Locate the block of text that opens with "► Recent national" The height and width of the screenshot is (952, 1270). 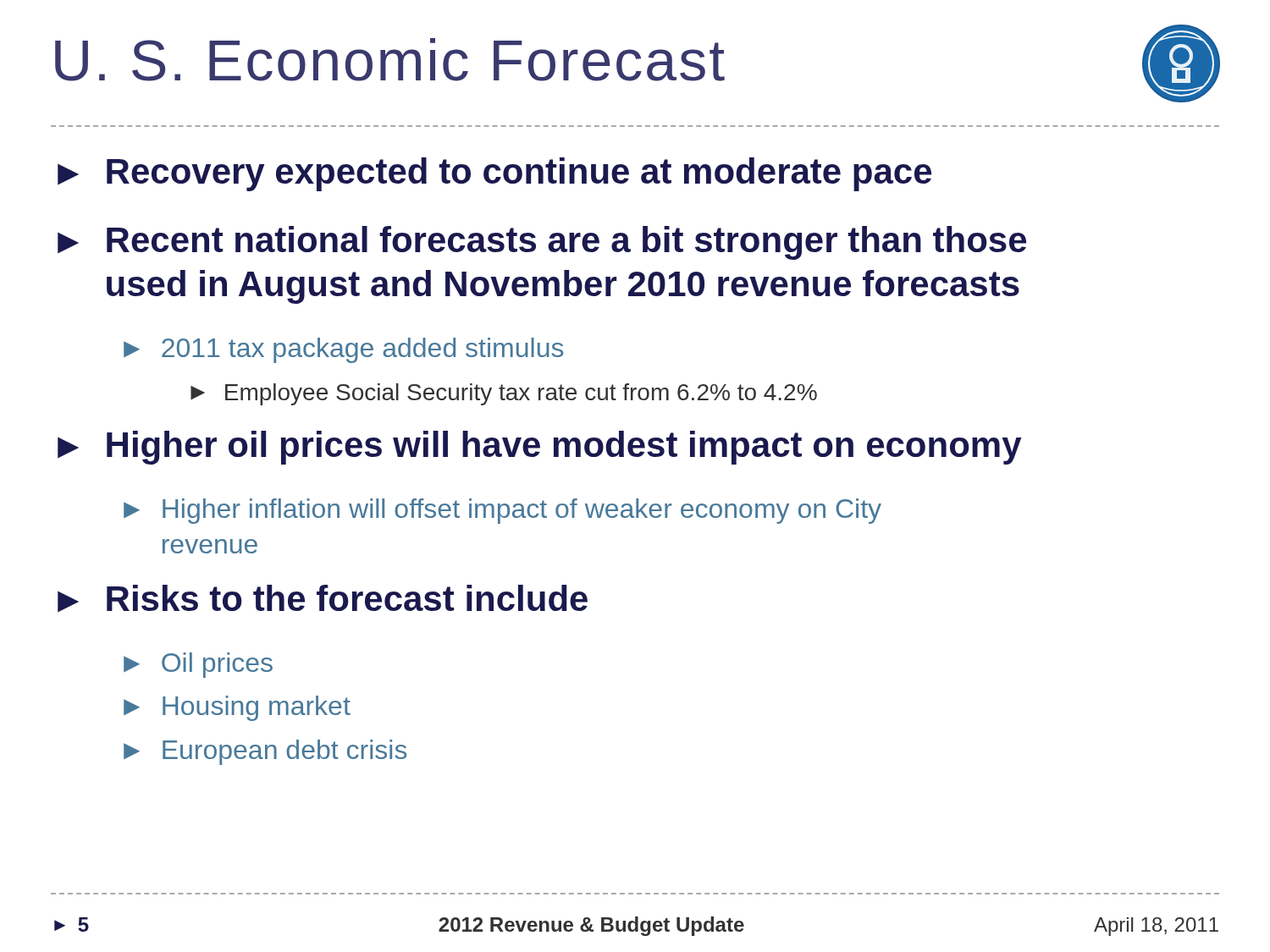click(539, 262)
